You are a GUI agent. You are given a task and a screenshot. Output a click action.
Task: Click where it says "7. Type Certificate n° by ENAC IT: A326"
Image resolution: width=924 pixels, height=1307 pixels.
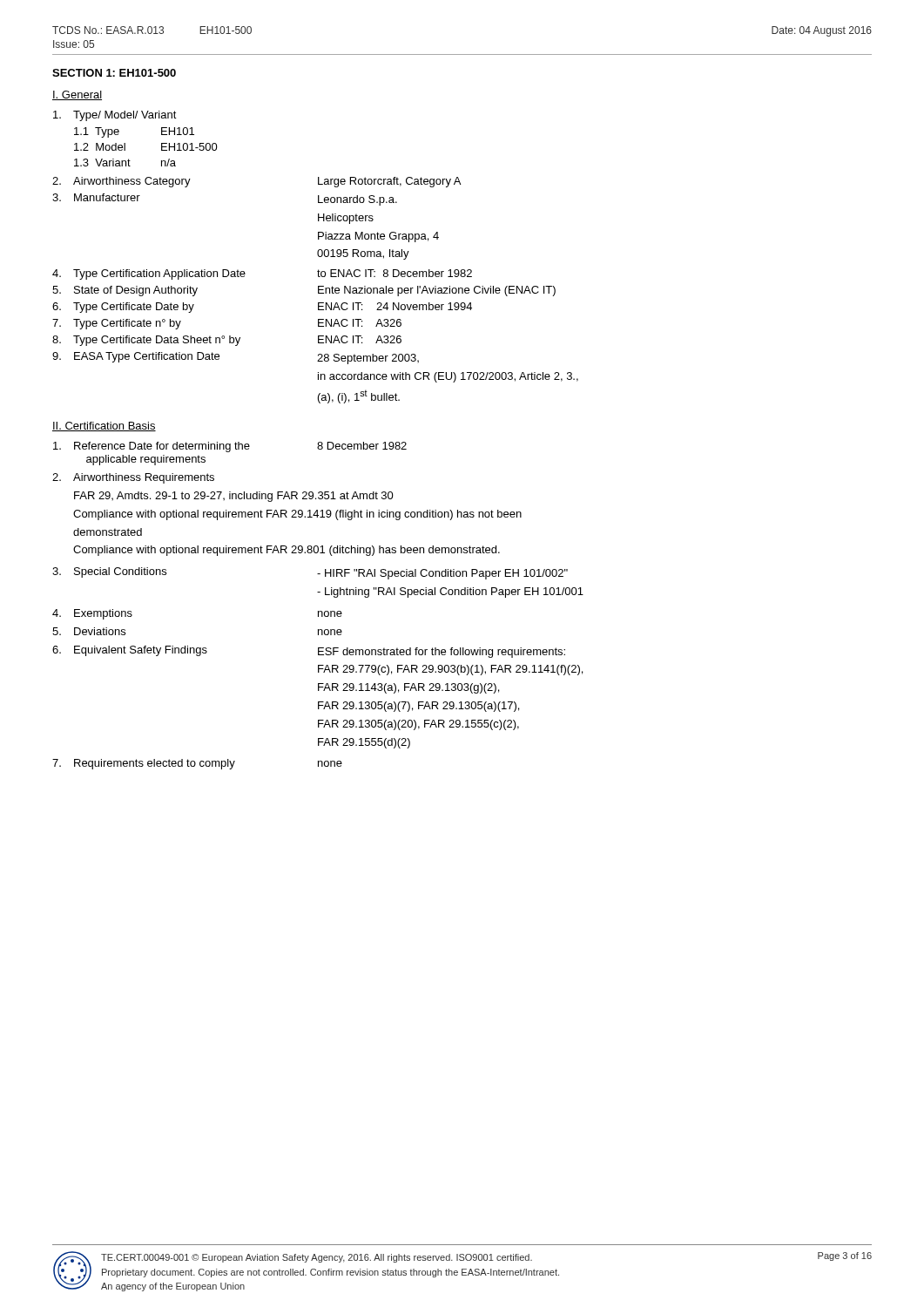coord(123,324)
